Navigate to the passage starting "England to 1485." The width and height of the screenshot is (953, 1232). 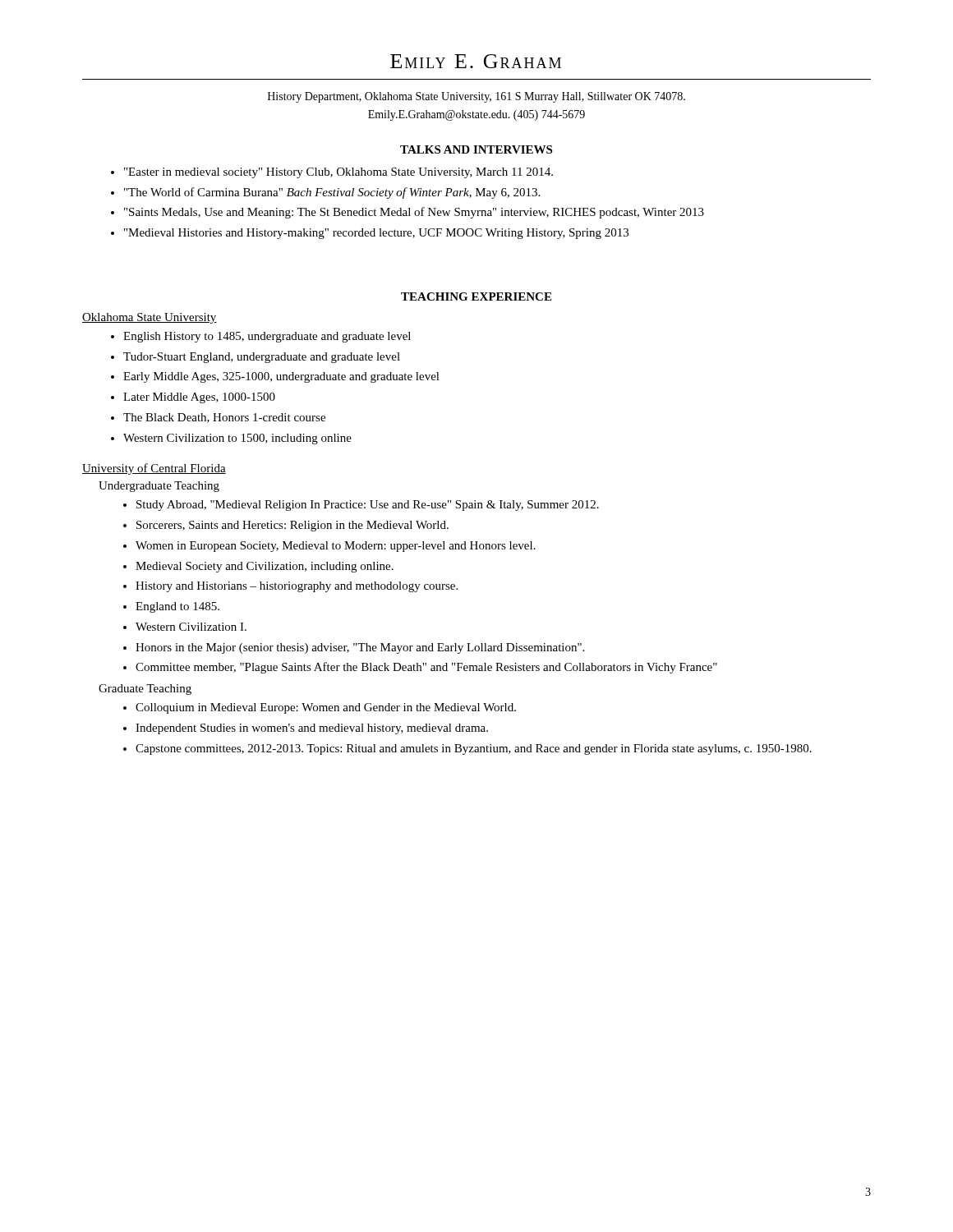point(178,606)
